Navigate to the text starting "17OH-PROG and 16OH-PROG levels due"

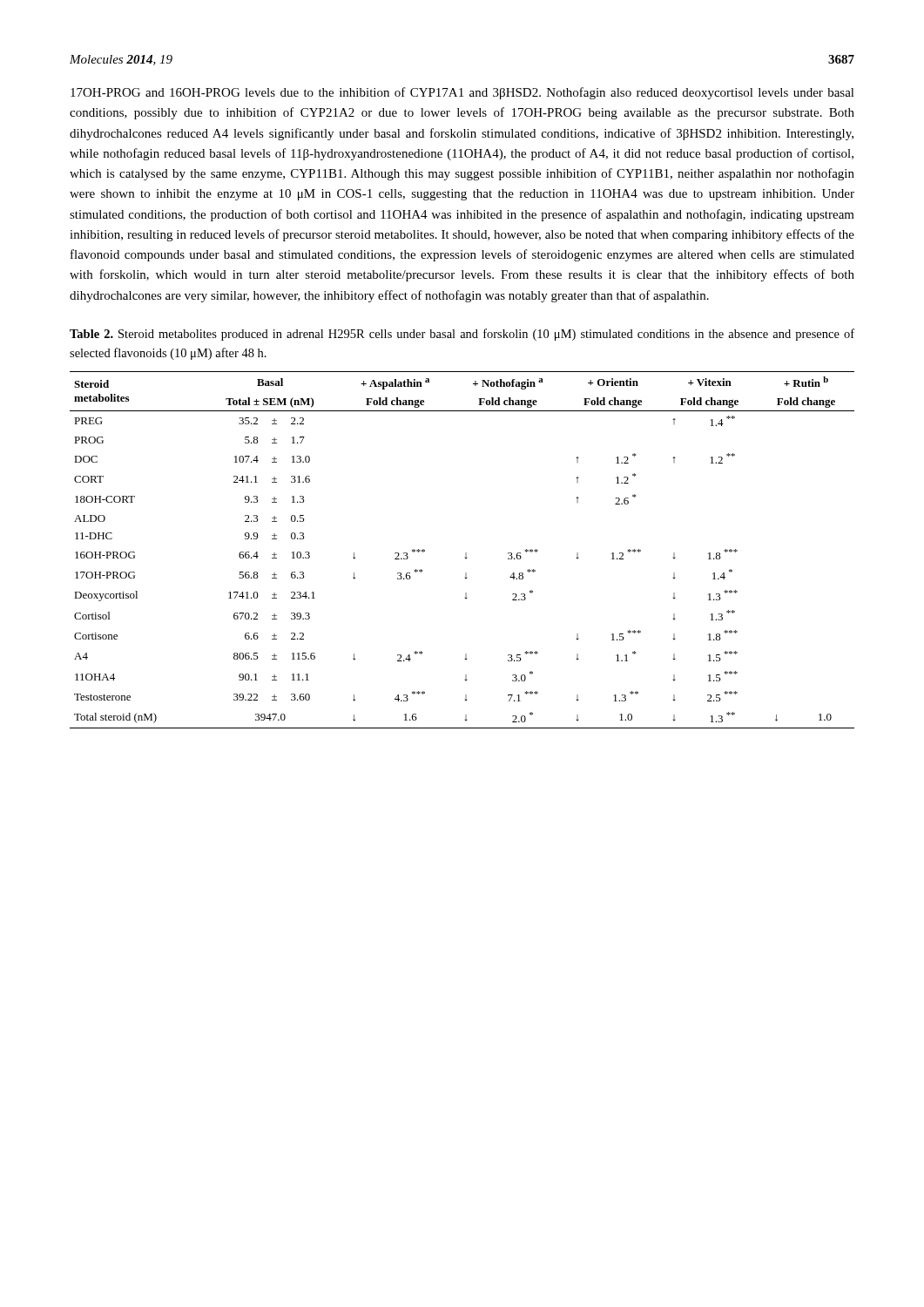(462, 194)
